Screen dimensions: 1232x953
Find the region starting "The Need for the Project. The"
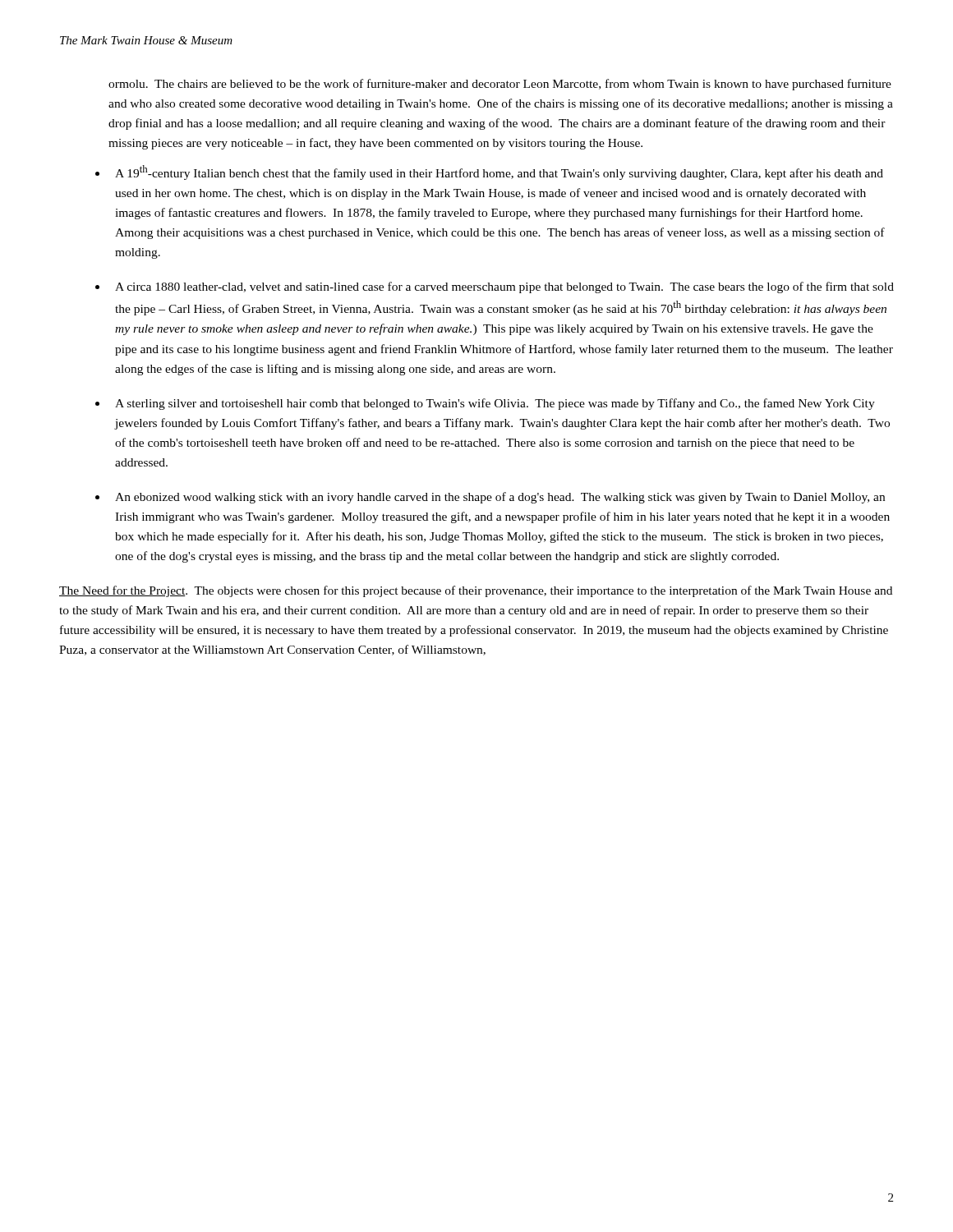pos(476,619)
